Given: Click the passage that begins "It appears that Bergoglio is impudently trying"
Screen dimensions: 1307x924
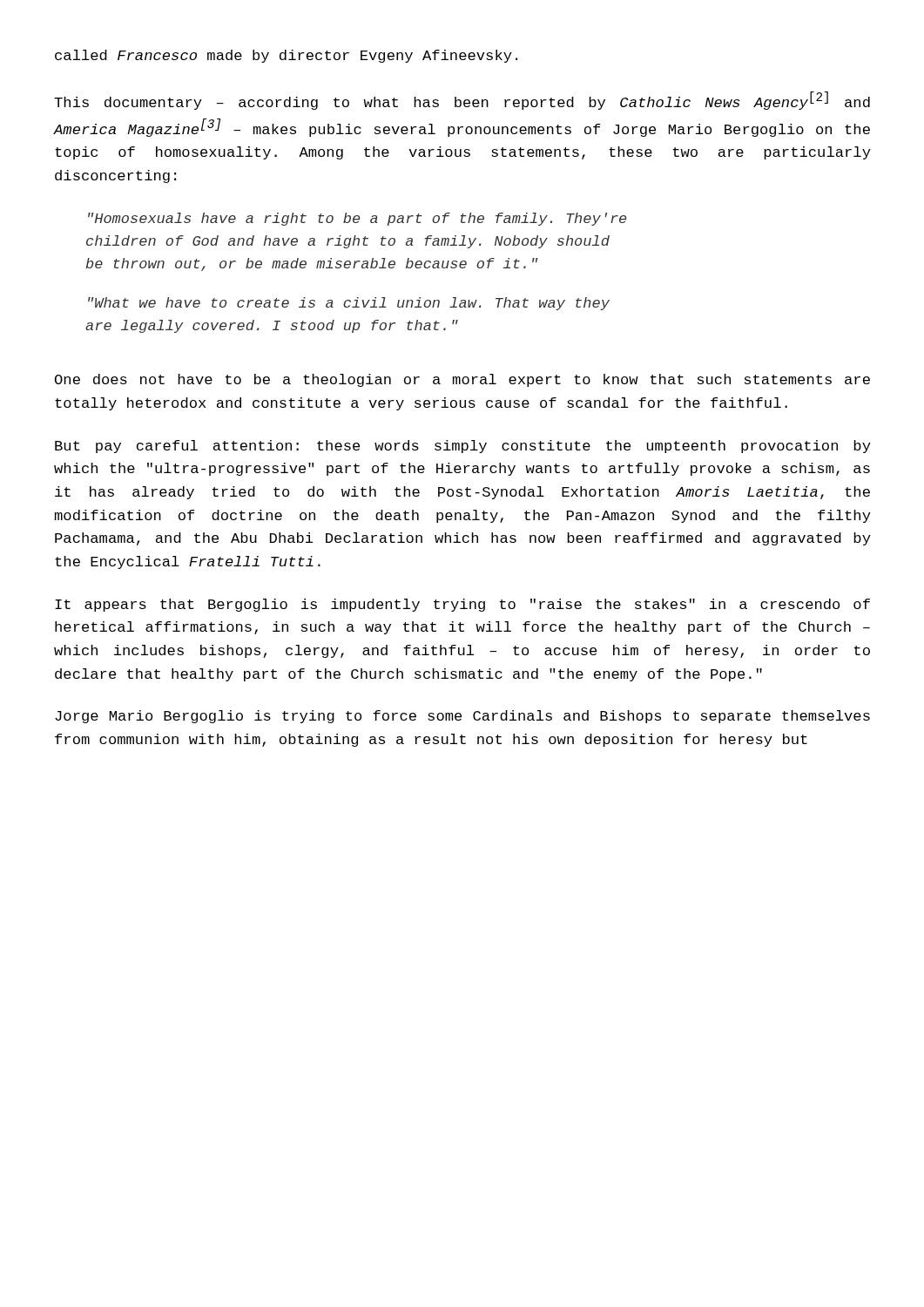Looking at the screenshot, I should [x=462, y=640].
